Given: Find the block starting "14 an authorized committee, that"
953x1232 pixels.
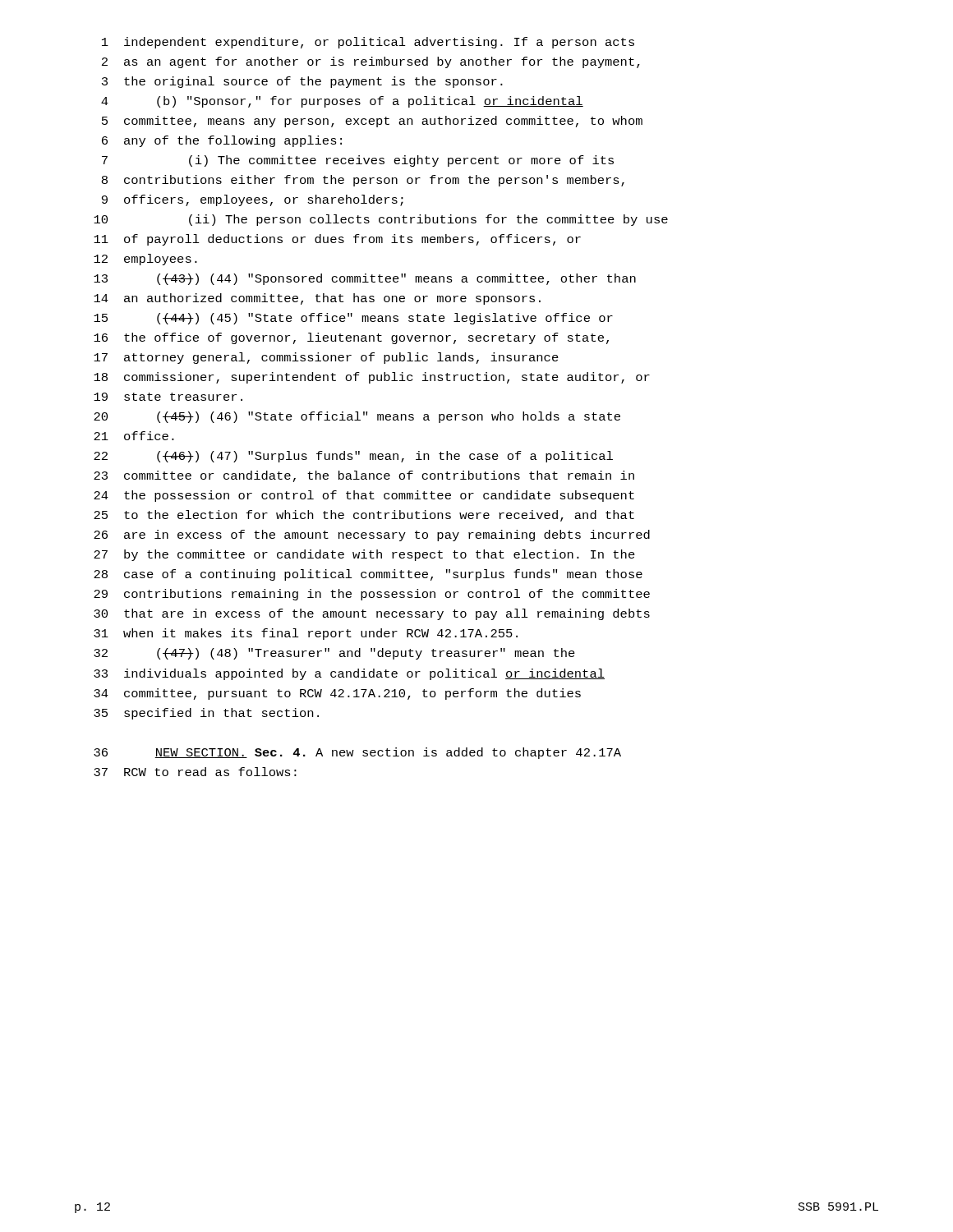Looking at the screenshot, I should 485,299.
